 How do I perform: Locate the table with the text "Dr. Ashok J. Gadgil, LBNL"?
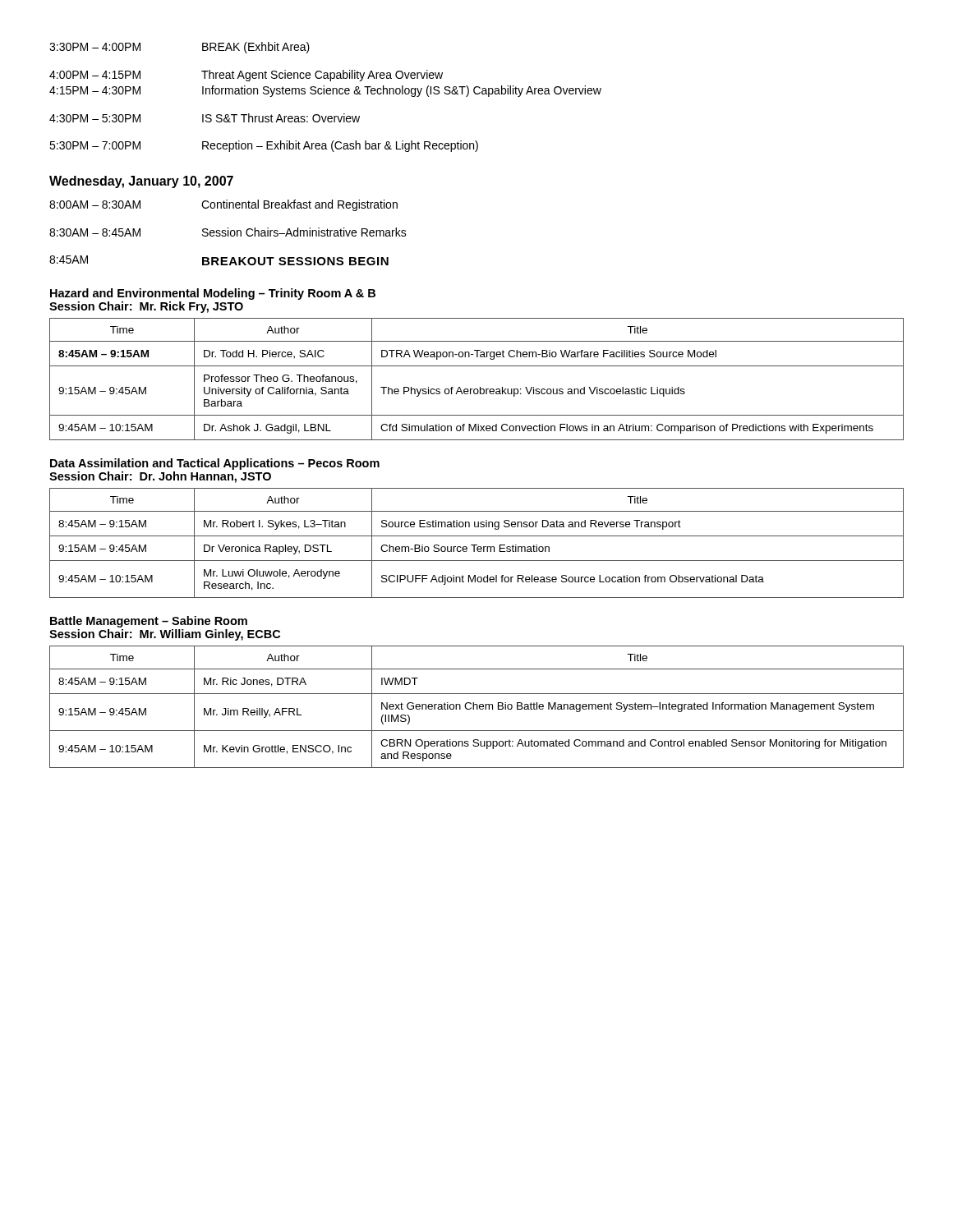[476, 379]
